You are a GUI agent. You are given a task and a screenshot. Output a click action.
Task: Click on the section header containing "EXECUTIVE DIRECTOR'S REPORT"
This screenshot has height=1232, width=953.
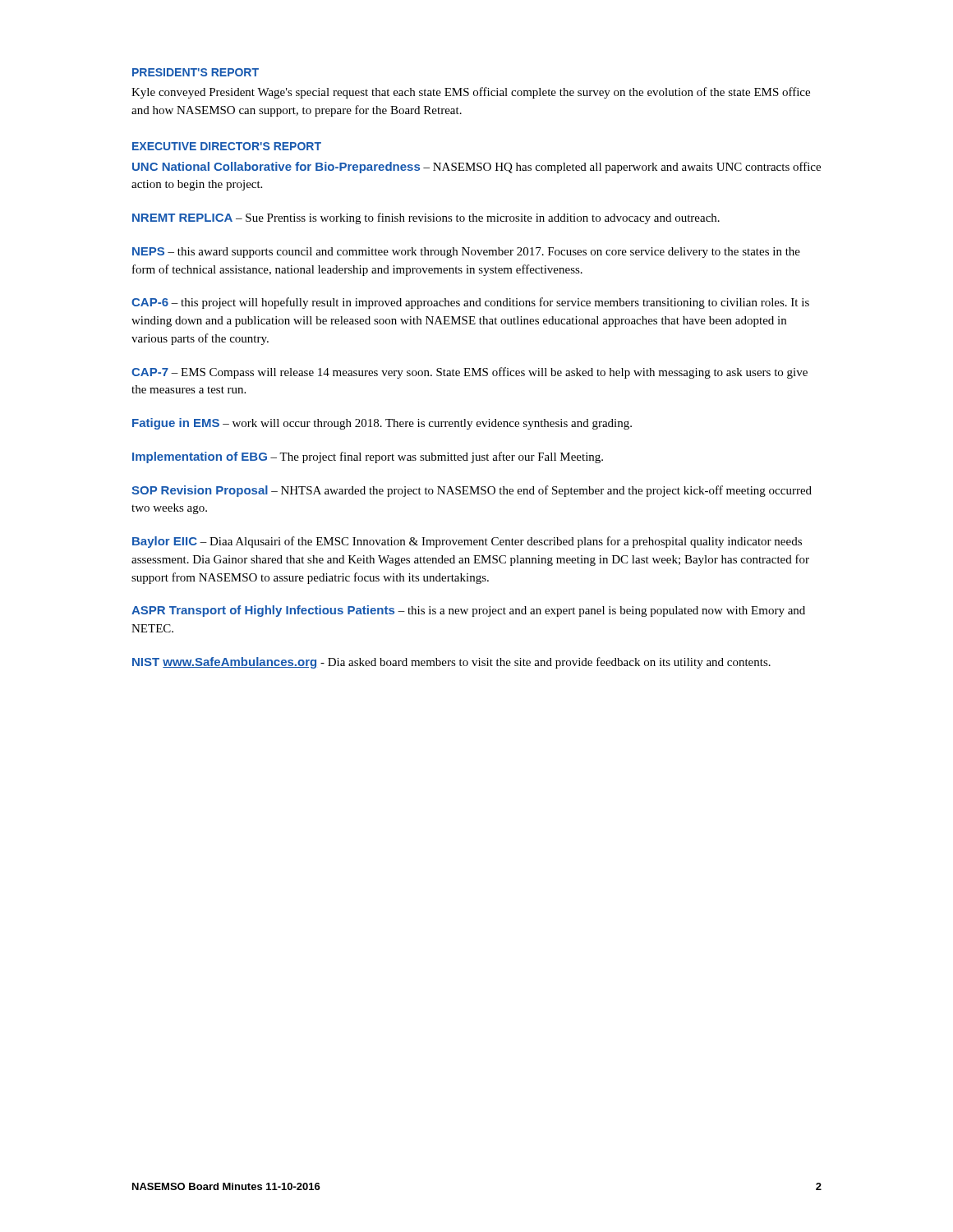pyautogui.click(x=226, y=146)
